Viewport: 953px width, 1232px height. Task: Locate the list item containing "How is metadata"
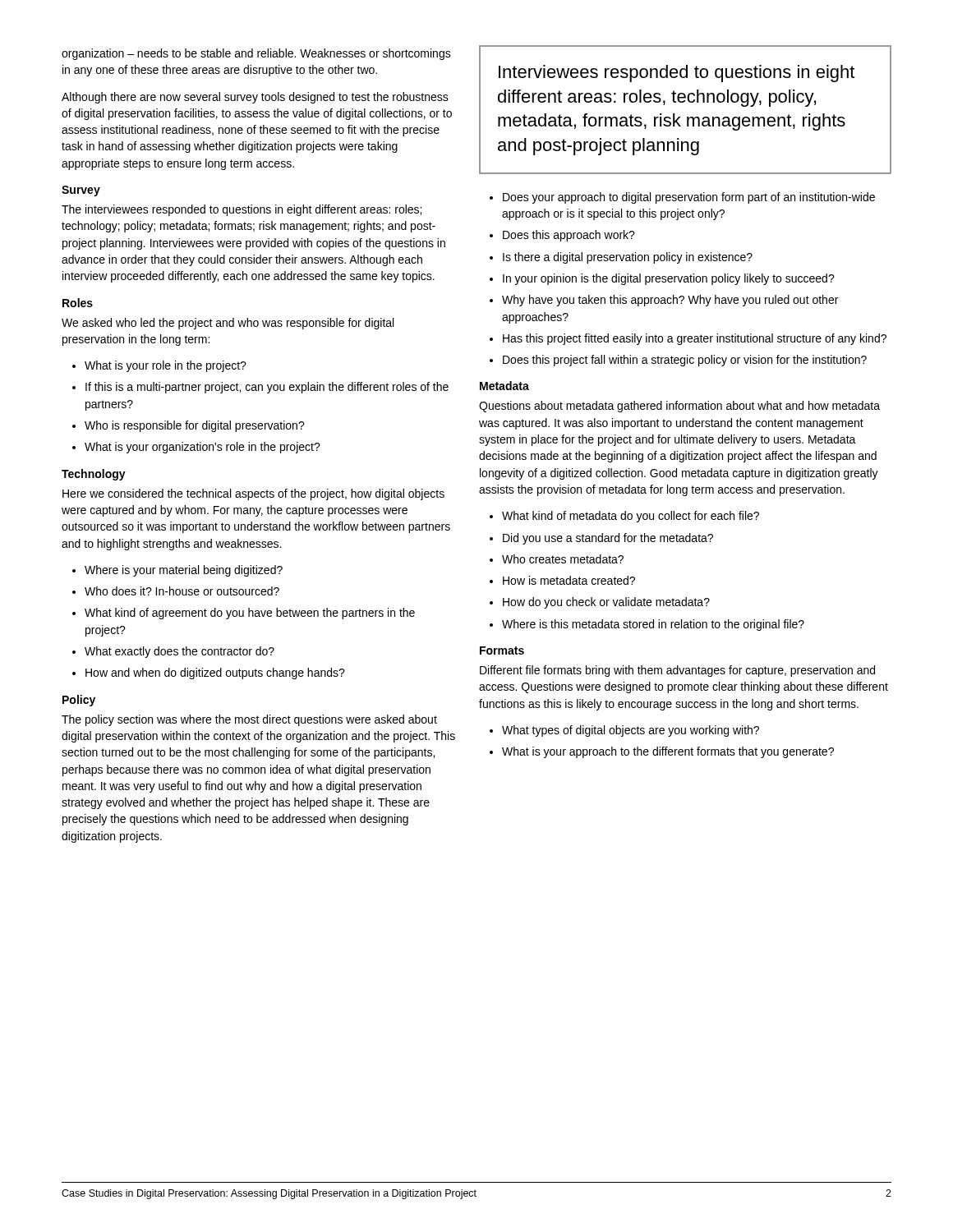[x=569, y=581]
